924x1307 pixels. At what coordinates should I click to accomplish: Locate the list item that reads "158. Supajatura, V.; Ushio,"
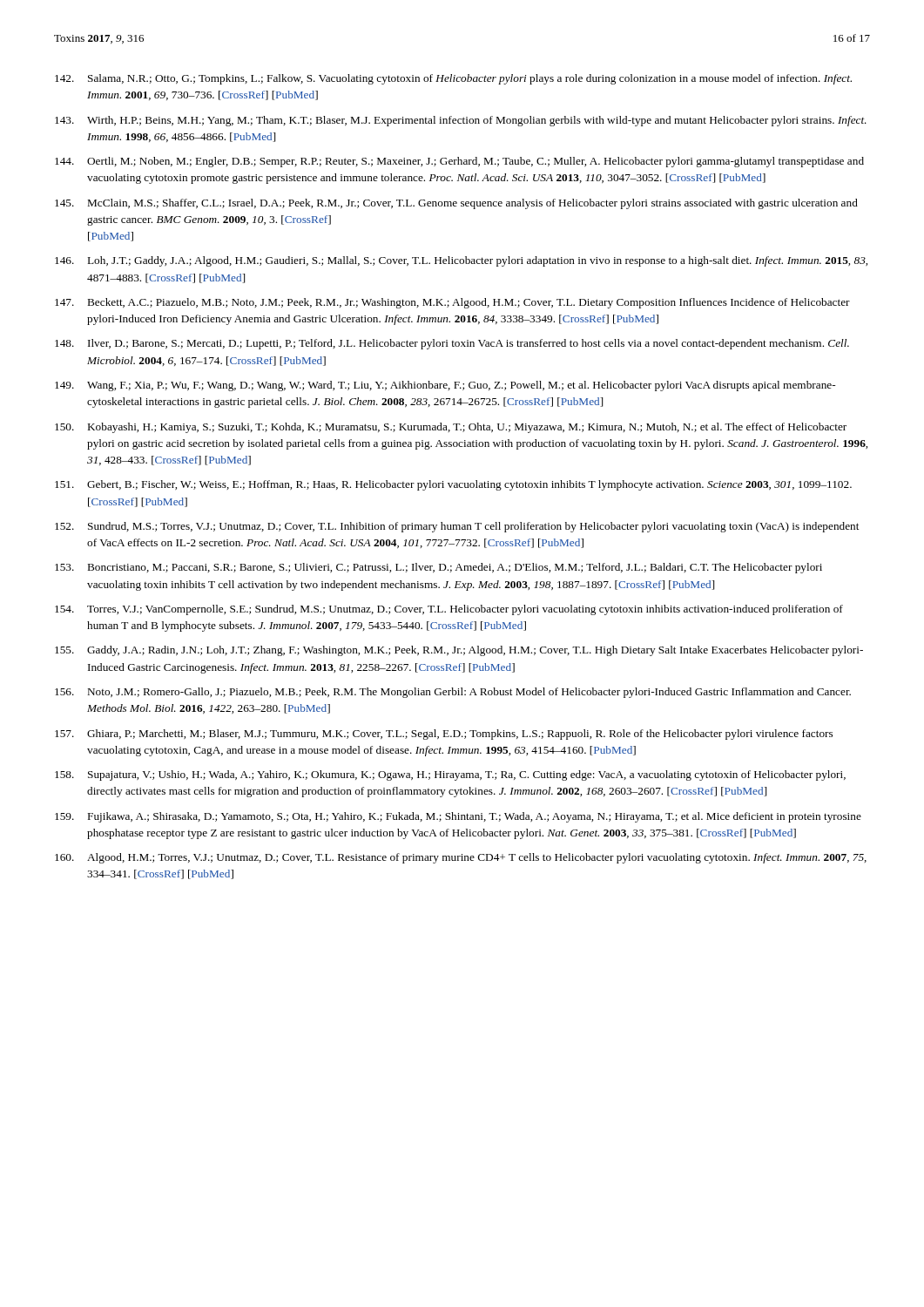point(462,783)
